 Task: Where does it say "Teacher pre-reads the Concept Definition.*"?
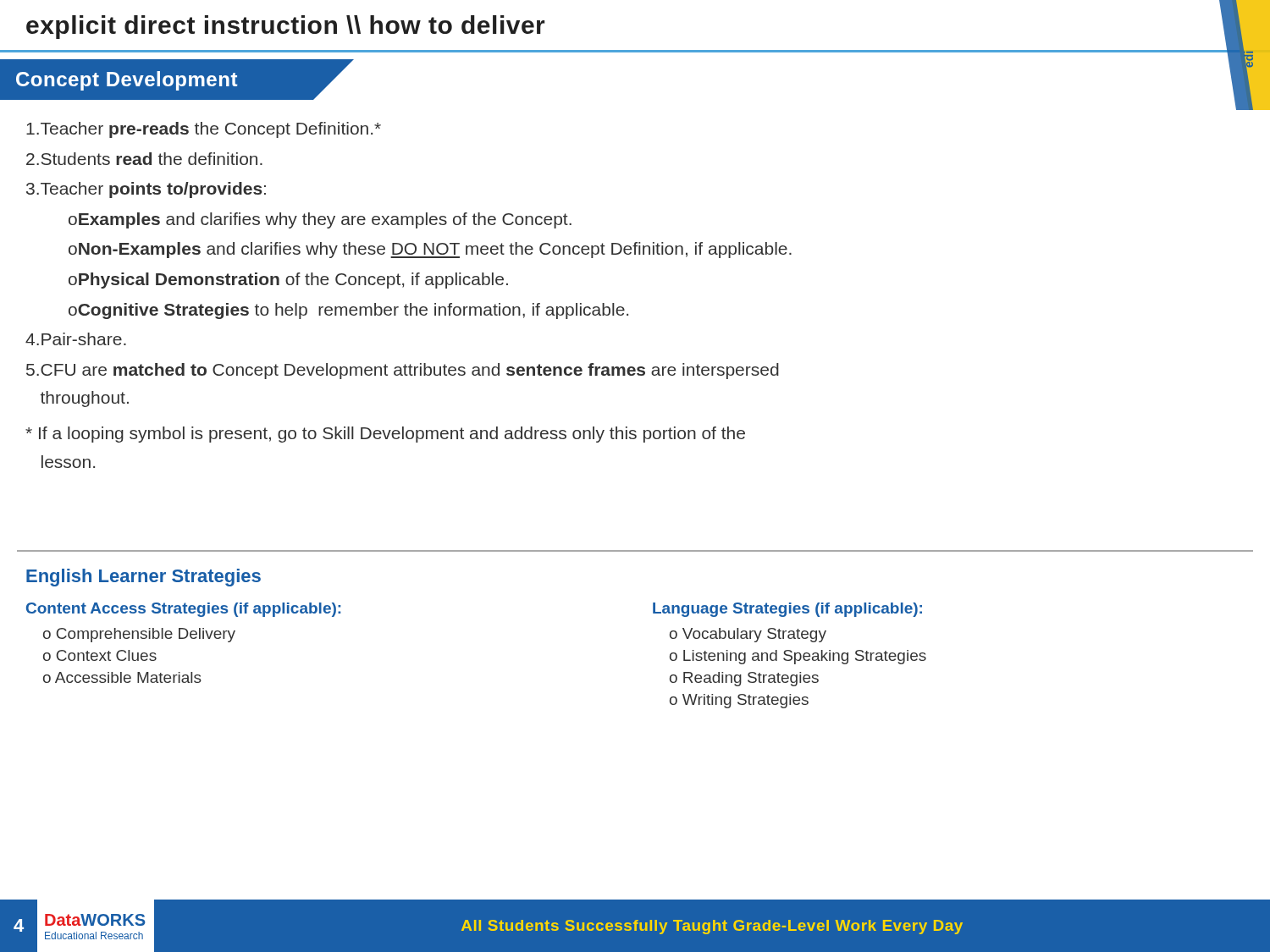pos(203,128)
